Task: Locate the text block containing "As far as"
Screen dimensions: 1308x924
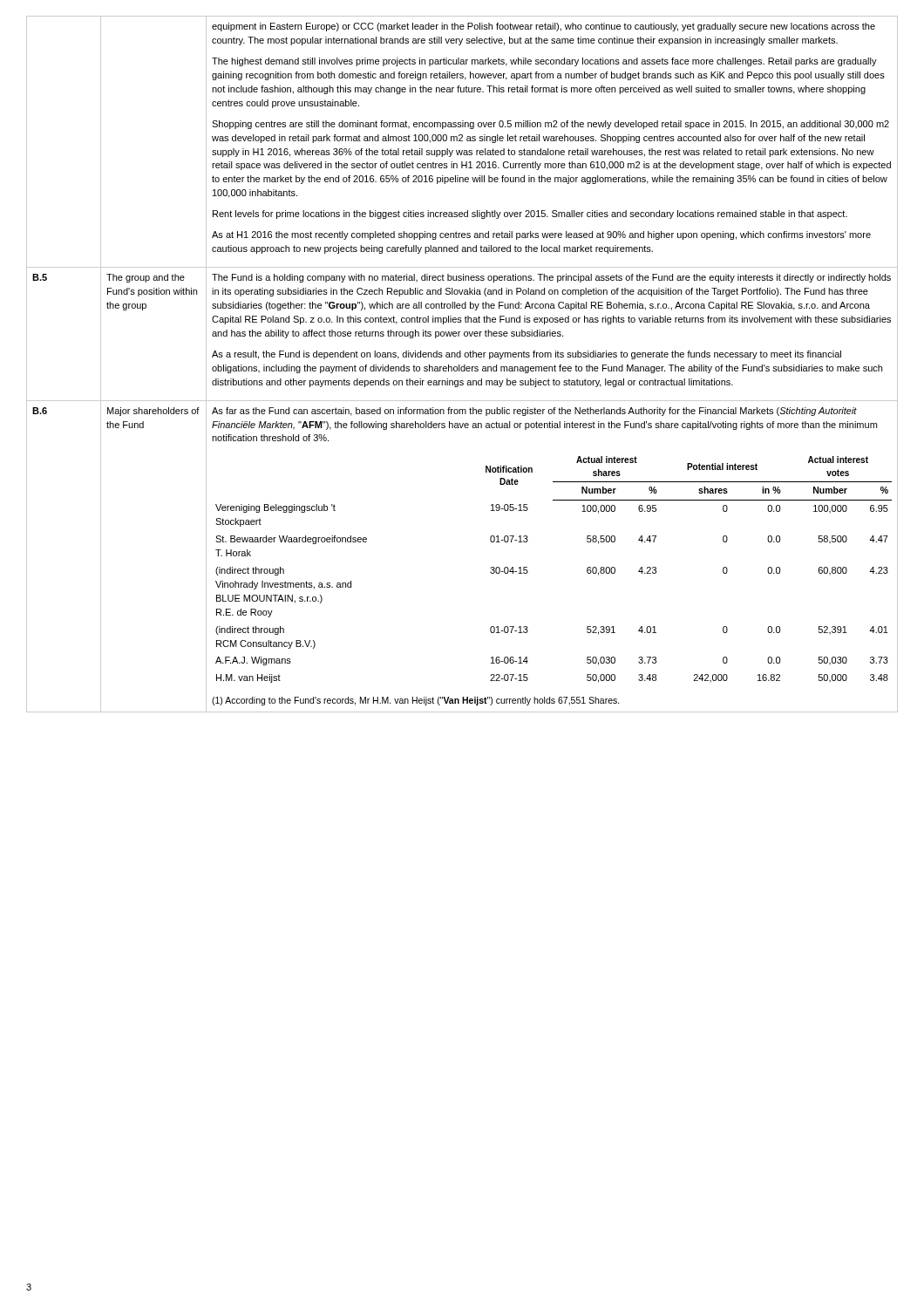Action: click(x=552, y=425)
